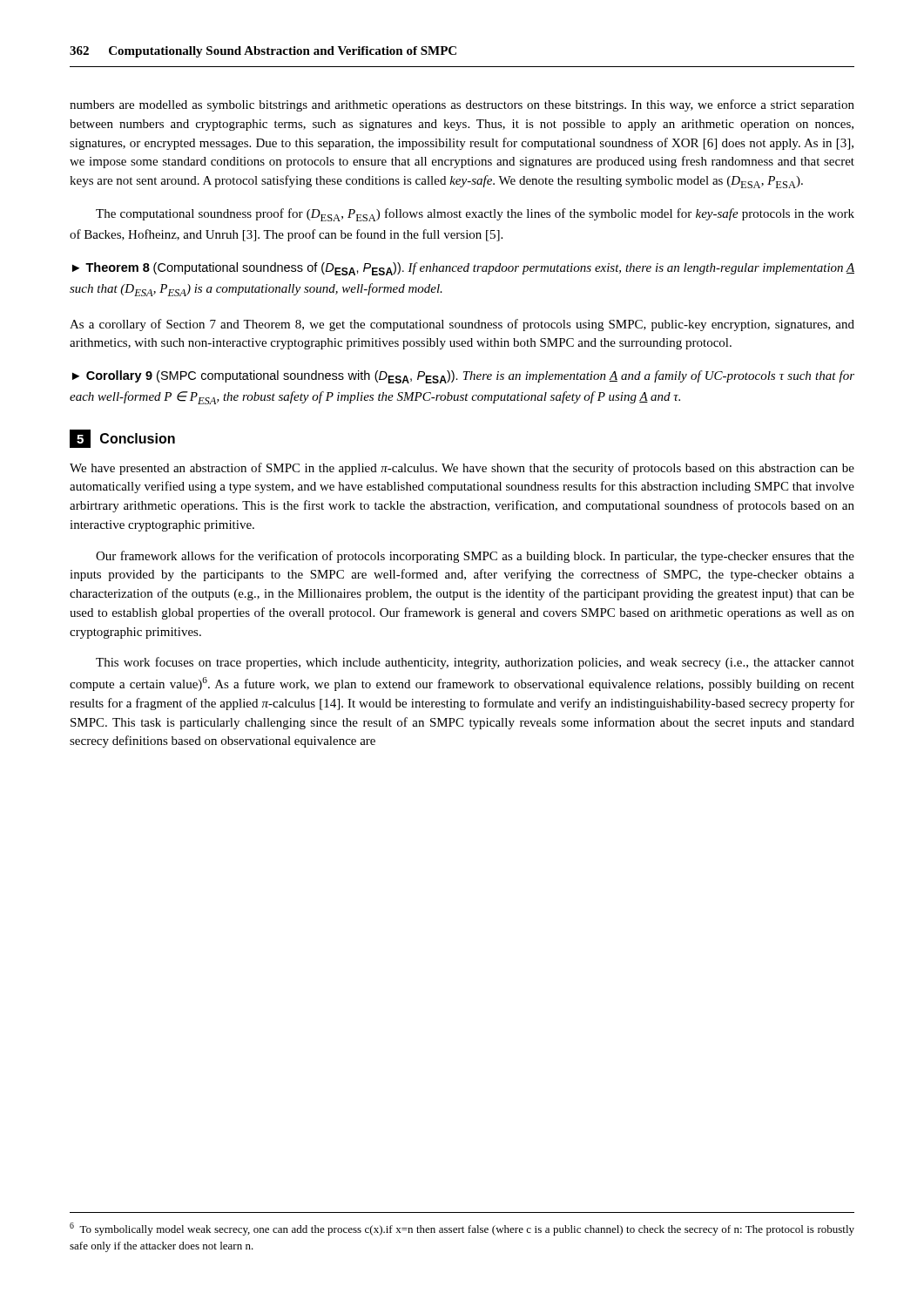Screen dimensions: 1307x924
Task: Locate the block of text that opens with "This work focuses on"
Action: click(x=462, y=703)
